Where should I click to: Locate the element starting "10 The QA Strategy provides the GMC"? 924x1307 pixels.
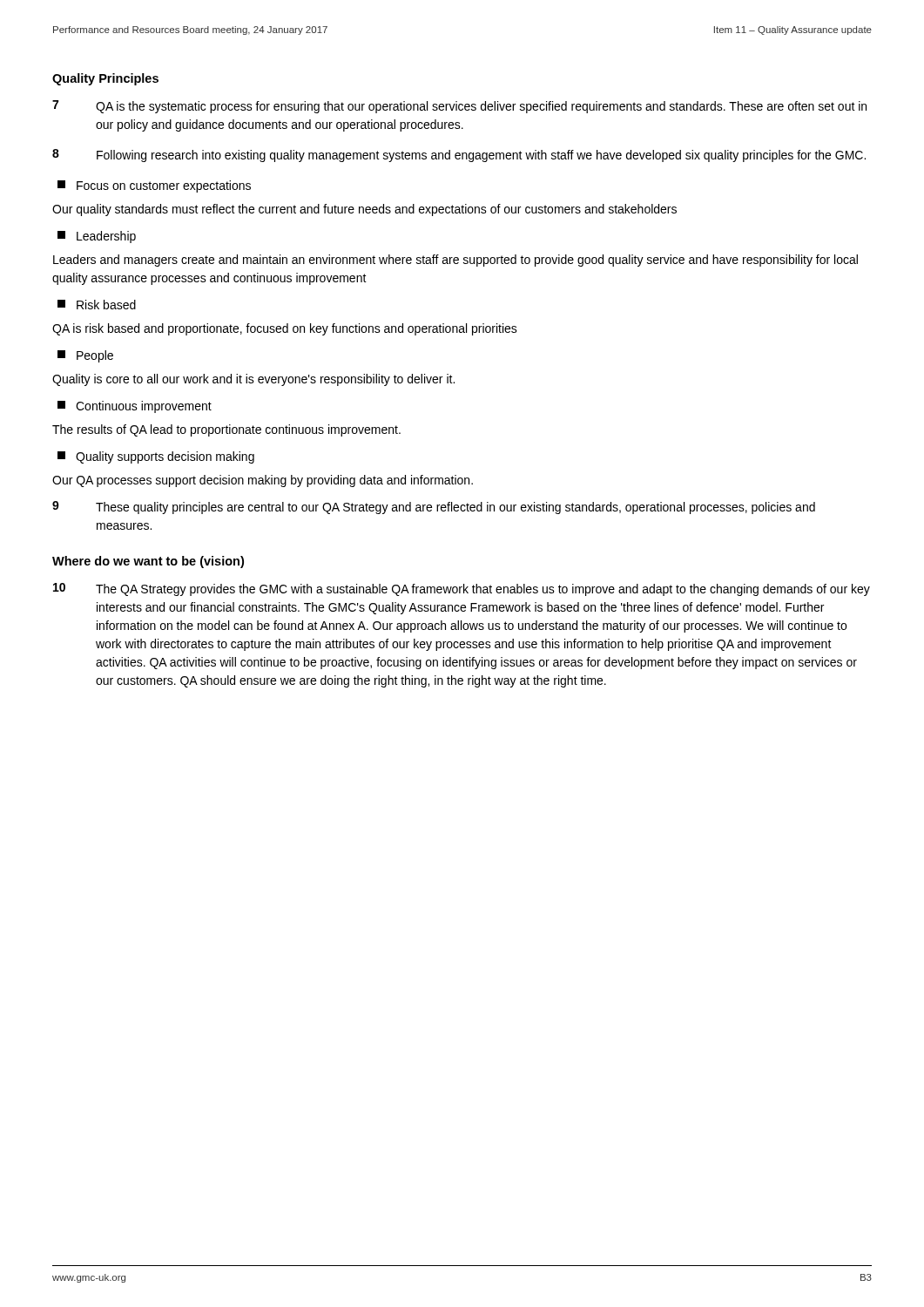coord(462,635)
